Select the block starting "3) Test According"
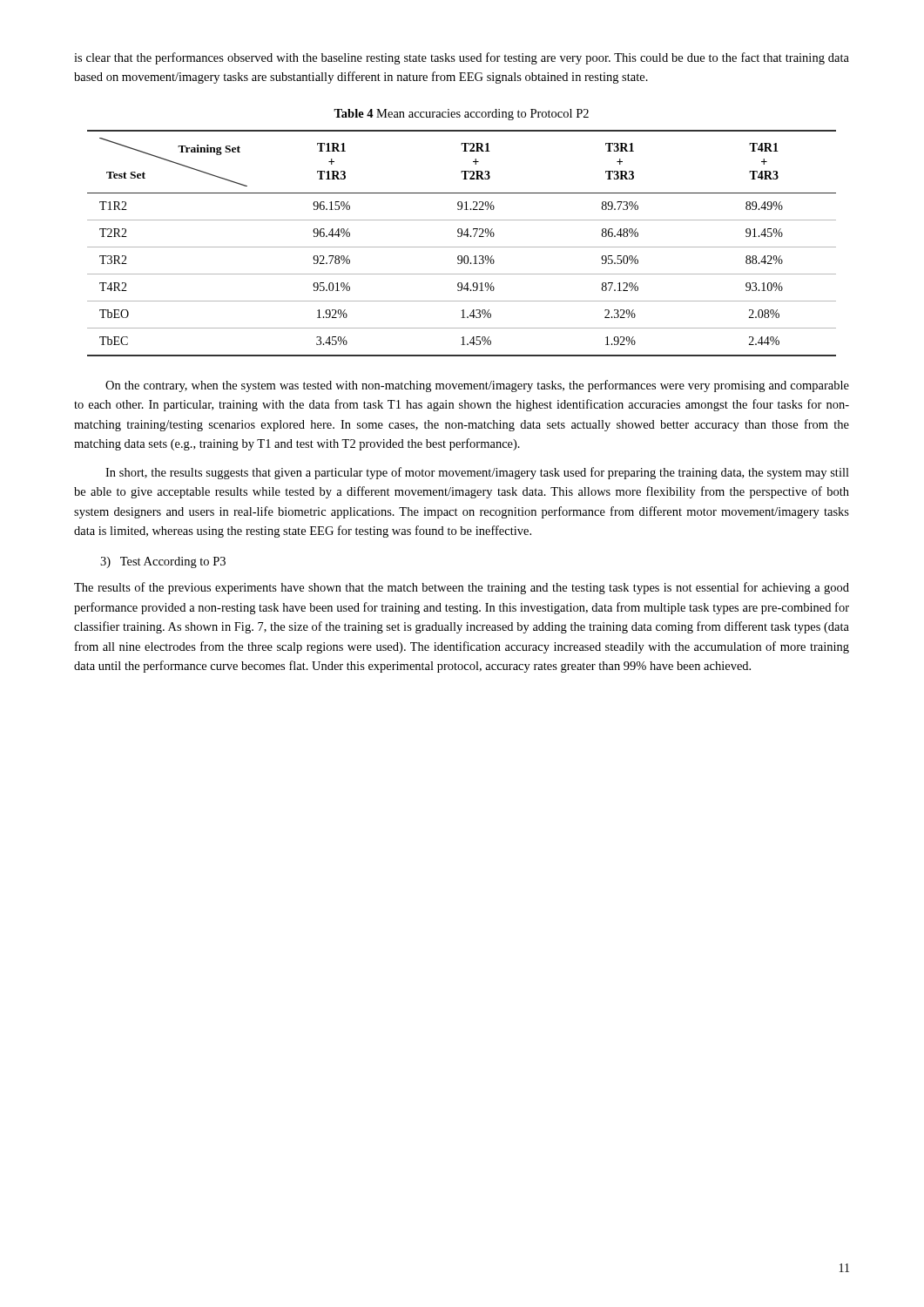The width and height of the screenshot is (924, 1307). click(163, 561)
